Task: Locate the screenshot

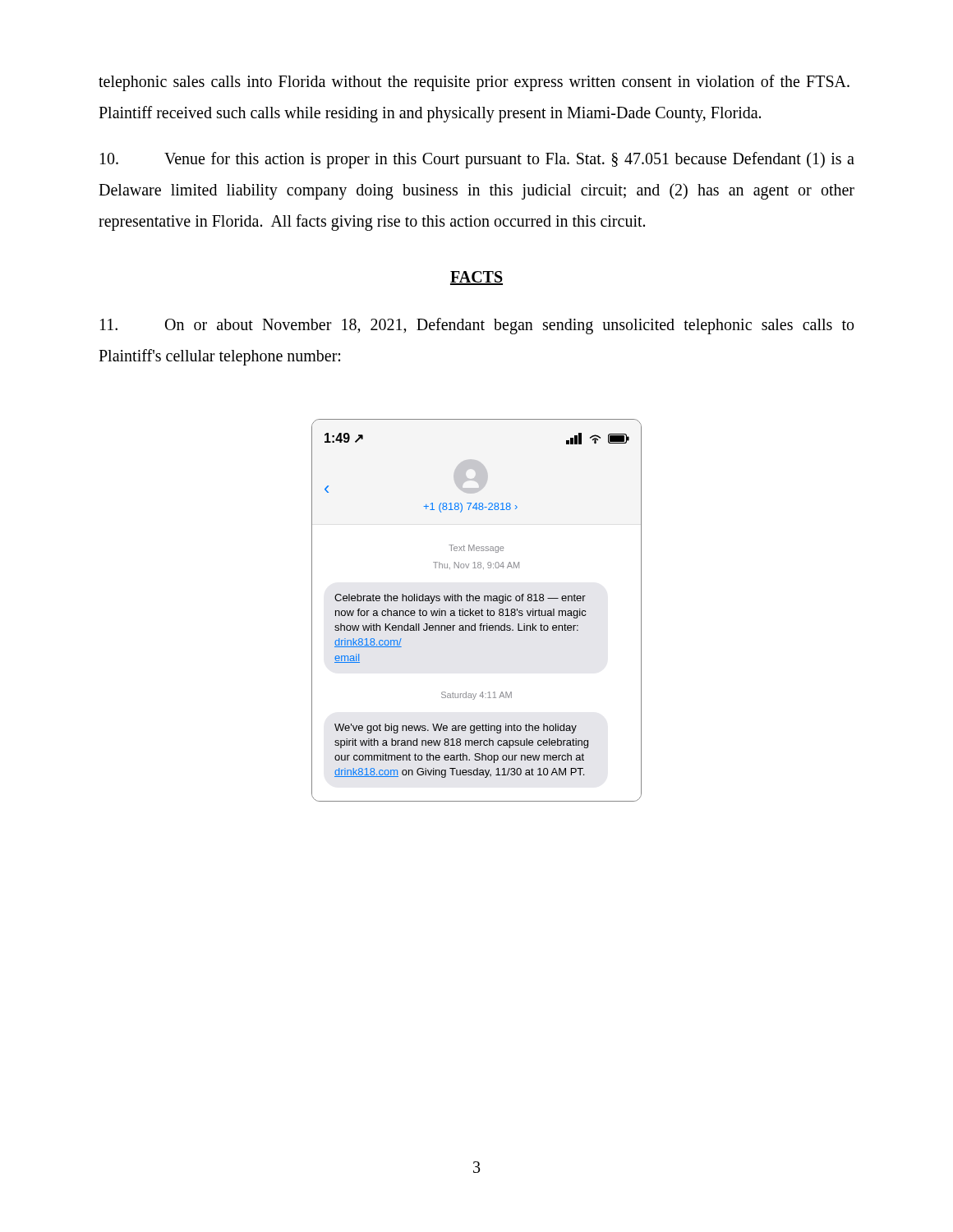Action: click(476, 598)
